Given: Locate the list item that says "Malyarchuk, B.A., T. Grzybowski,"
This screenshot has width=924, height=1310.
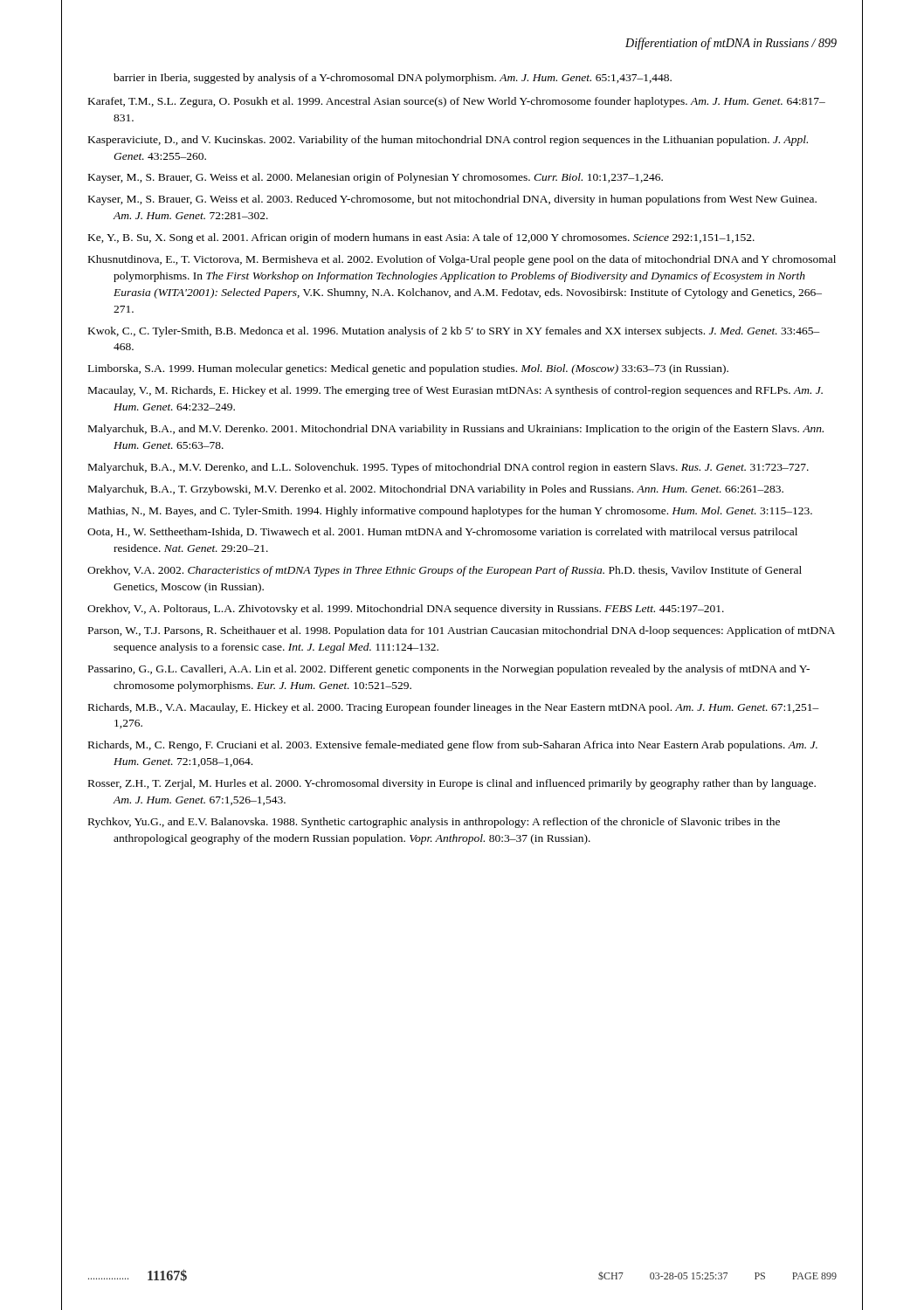Looking at the screenshot, I should click(436, 488).
